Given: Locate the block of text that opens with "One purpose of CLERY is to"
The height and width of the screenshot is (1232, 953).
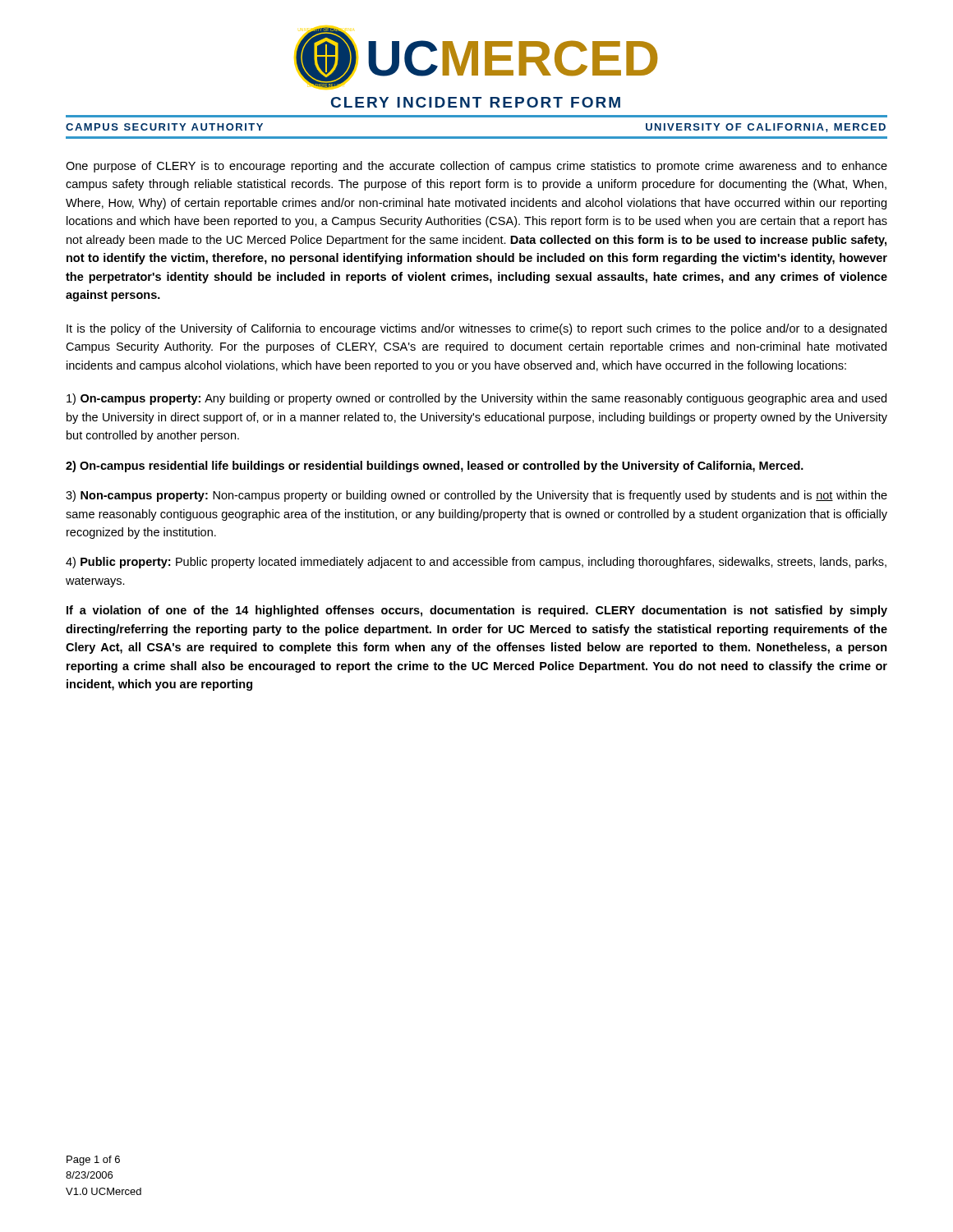Looking at the screenshot, I should [x=476, y=231].
